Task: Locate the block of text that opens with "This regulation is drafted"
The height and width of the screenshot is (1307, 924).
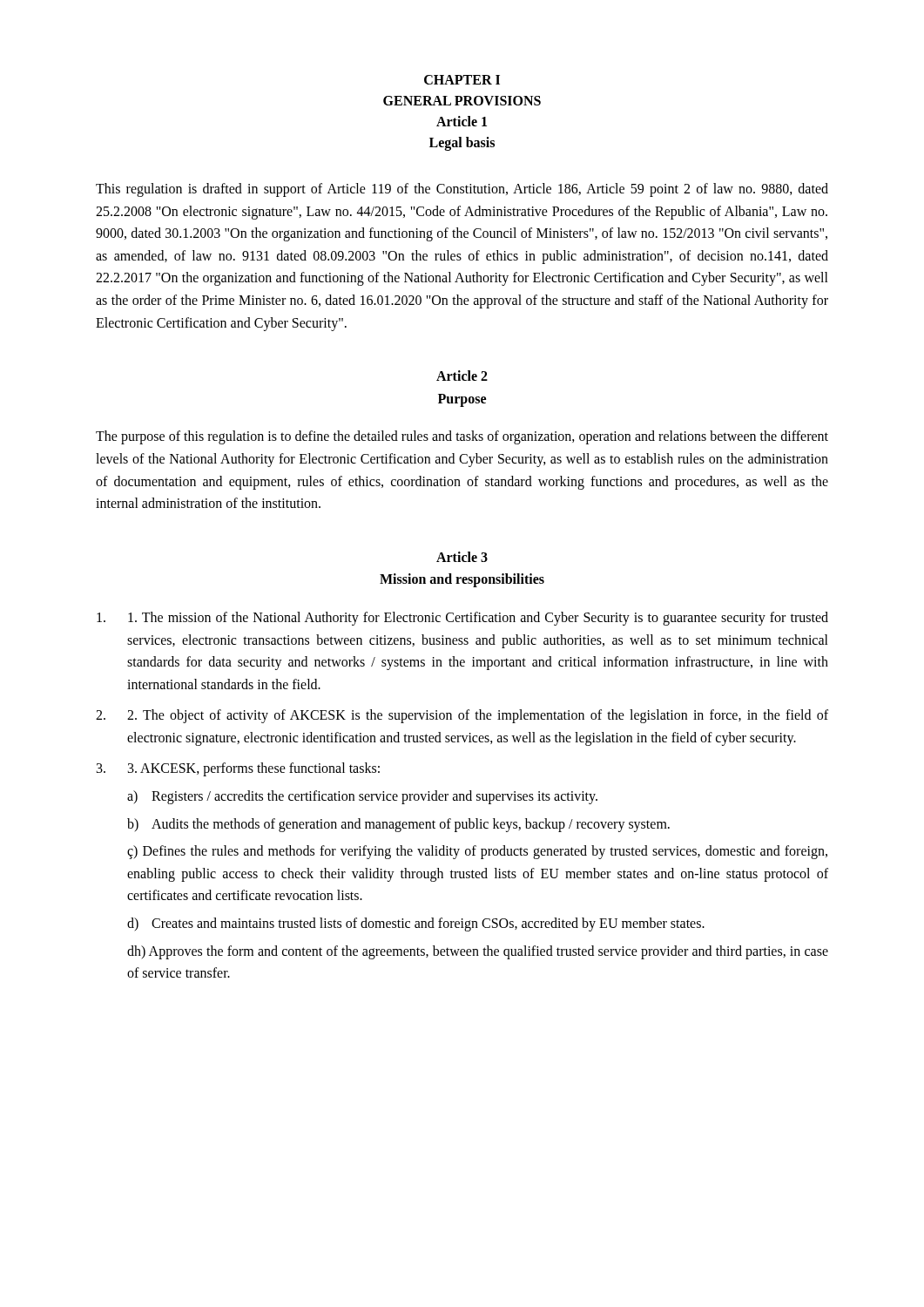Action: point(462,256)
